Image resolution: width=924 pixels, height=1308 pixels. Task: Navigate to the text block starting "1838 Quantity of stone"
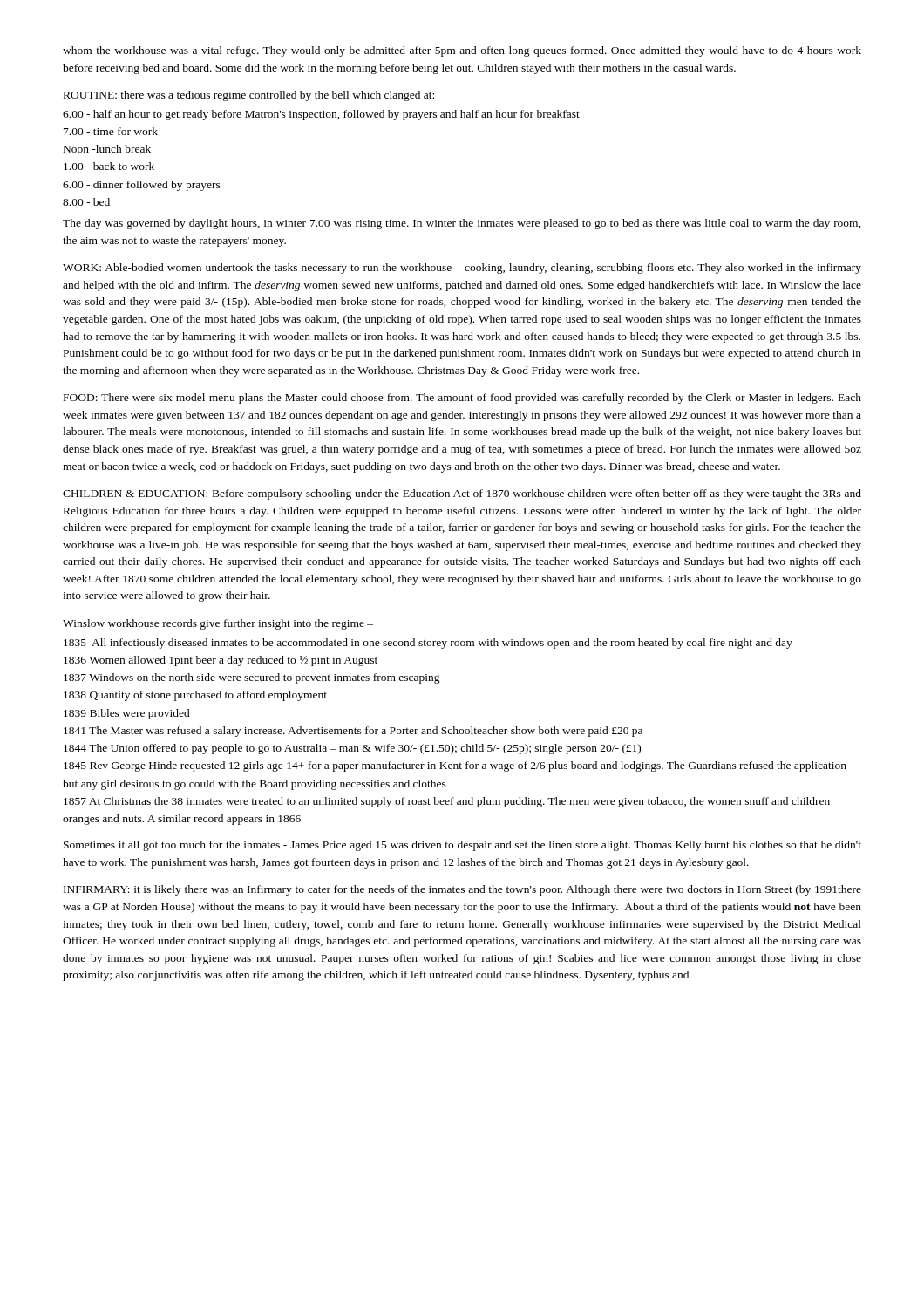click(x=195, y=695)
